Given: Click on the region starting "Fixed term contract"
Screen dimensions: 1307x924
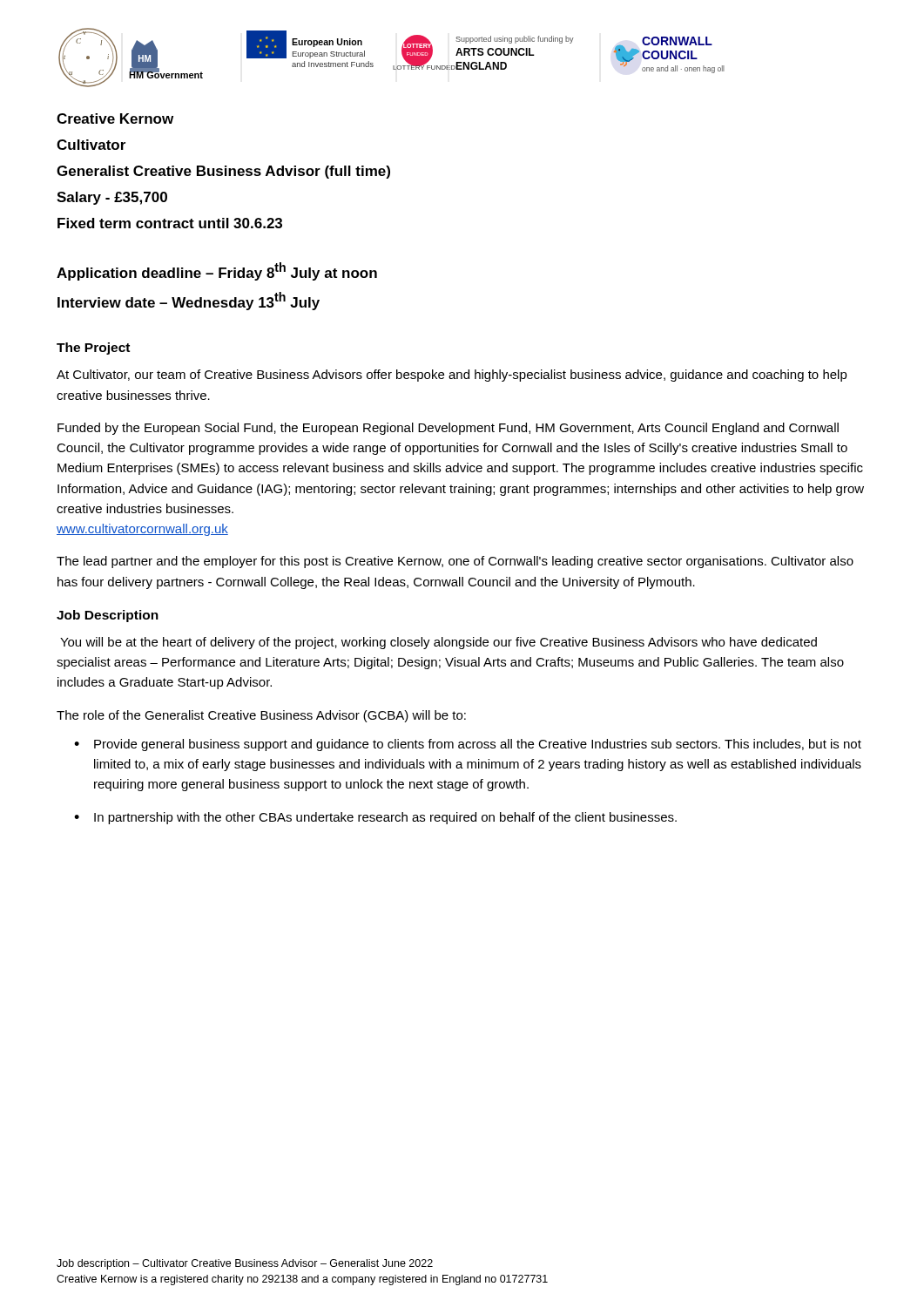Looking at the screenshot, I should tap(170, 223).
